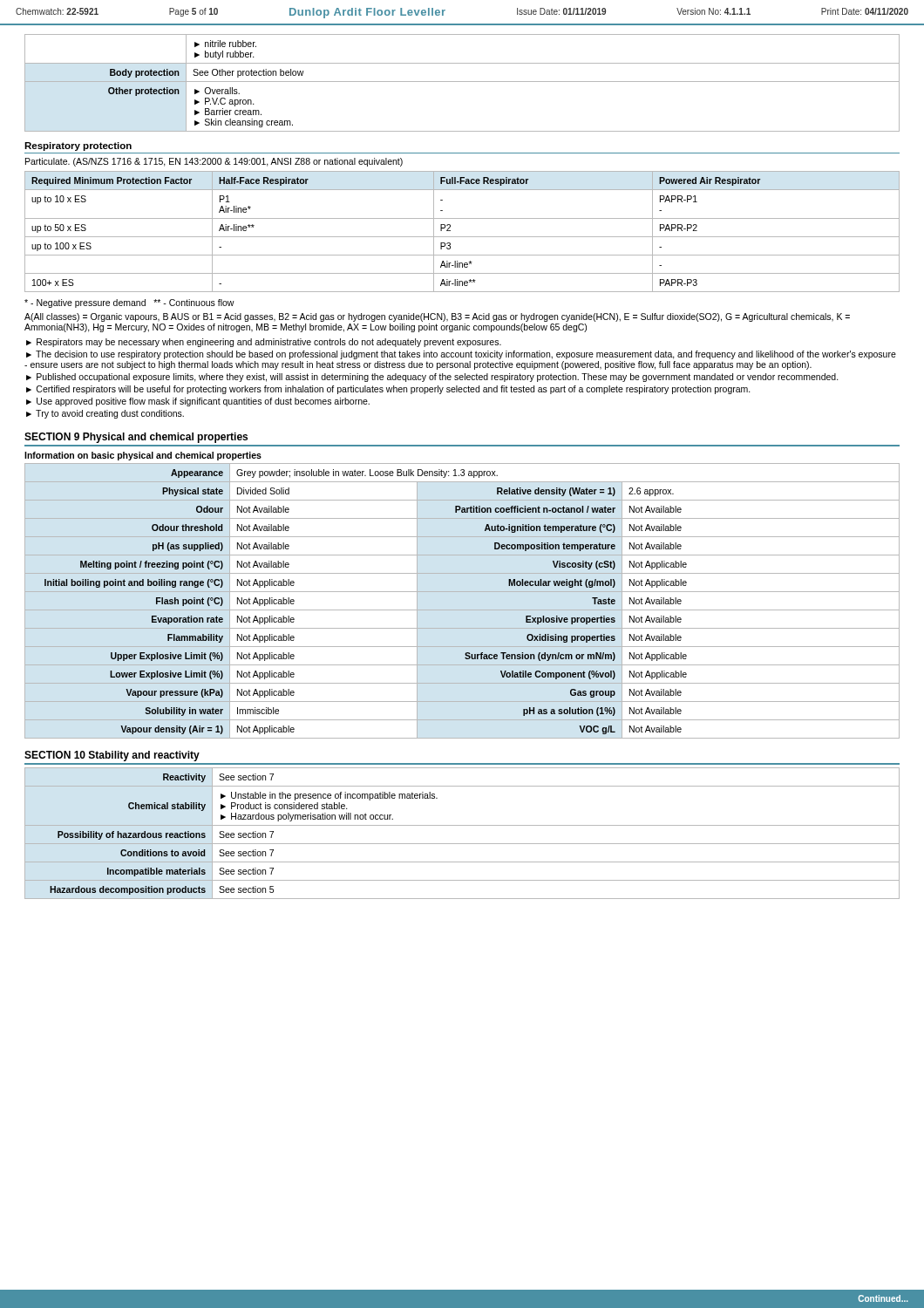The image size is (924, 1308).
Task: Find the list item with the text "► Respirators may be necessary"
Action: 263,342
